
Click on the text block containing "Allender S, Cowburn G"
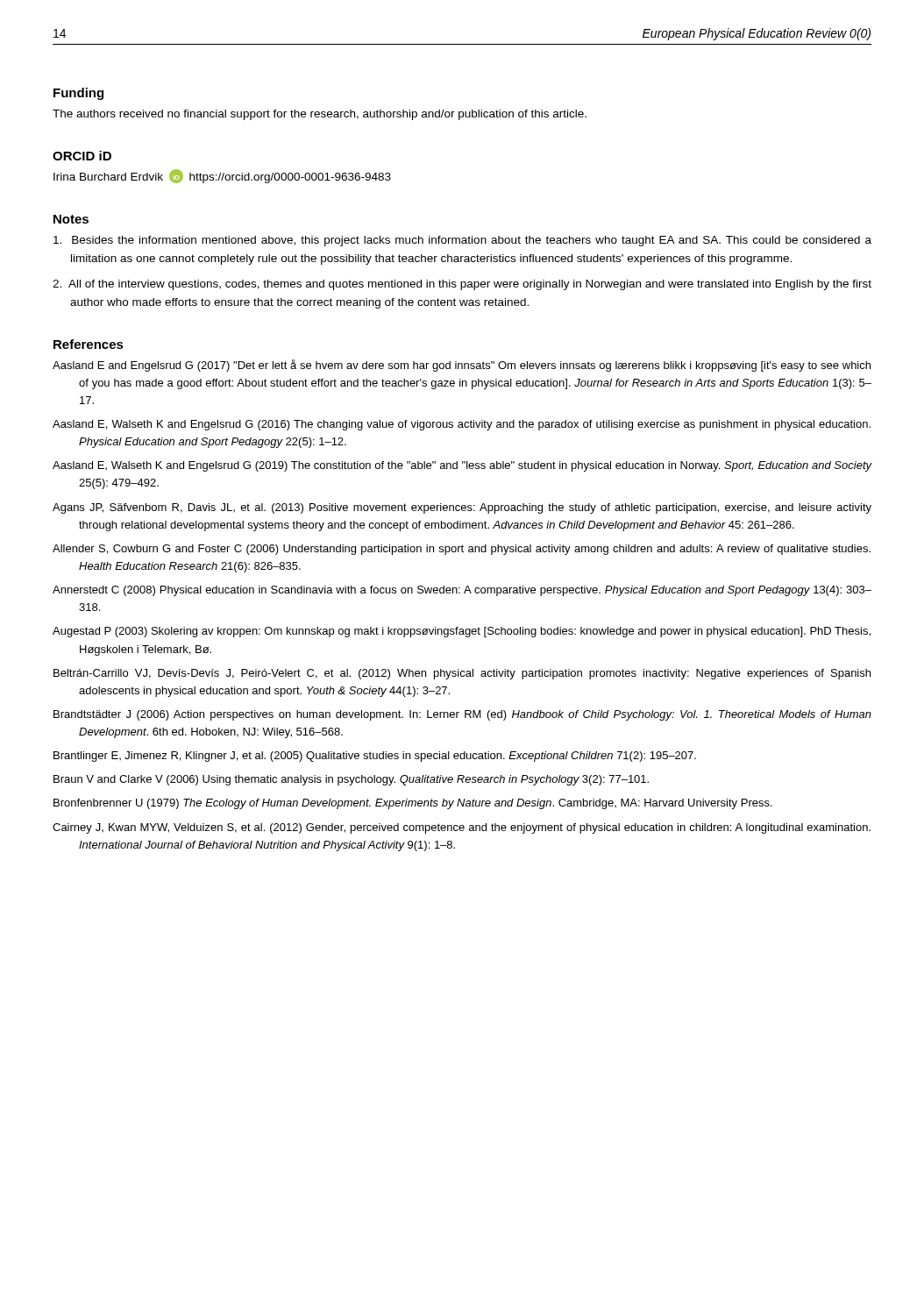462,557
